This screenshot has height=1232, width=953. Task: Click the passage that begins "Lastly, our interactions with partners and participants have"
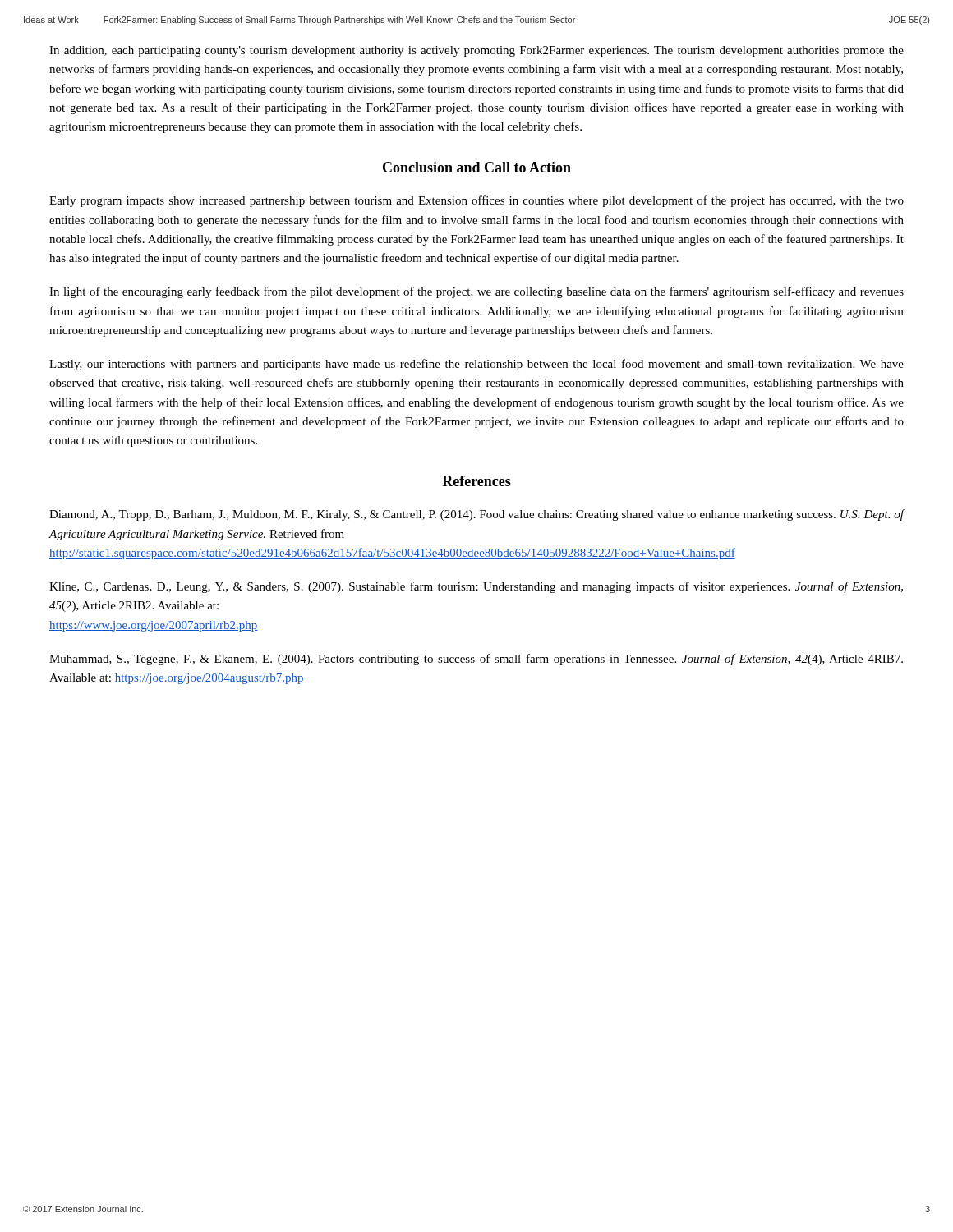[x=476, y=402]
